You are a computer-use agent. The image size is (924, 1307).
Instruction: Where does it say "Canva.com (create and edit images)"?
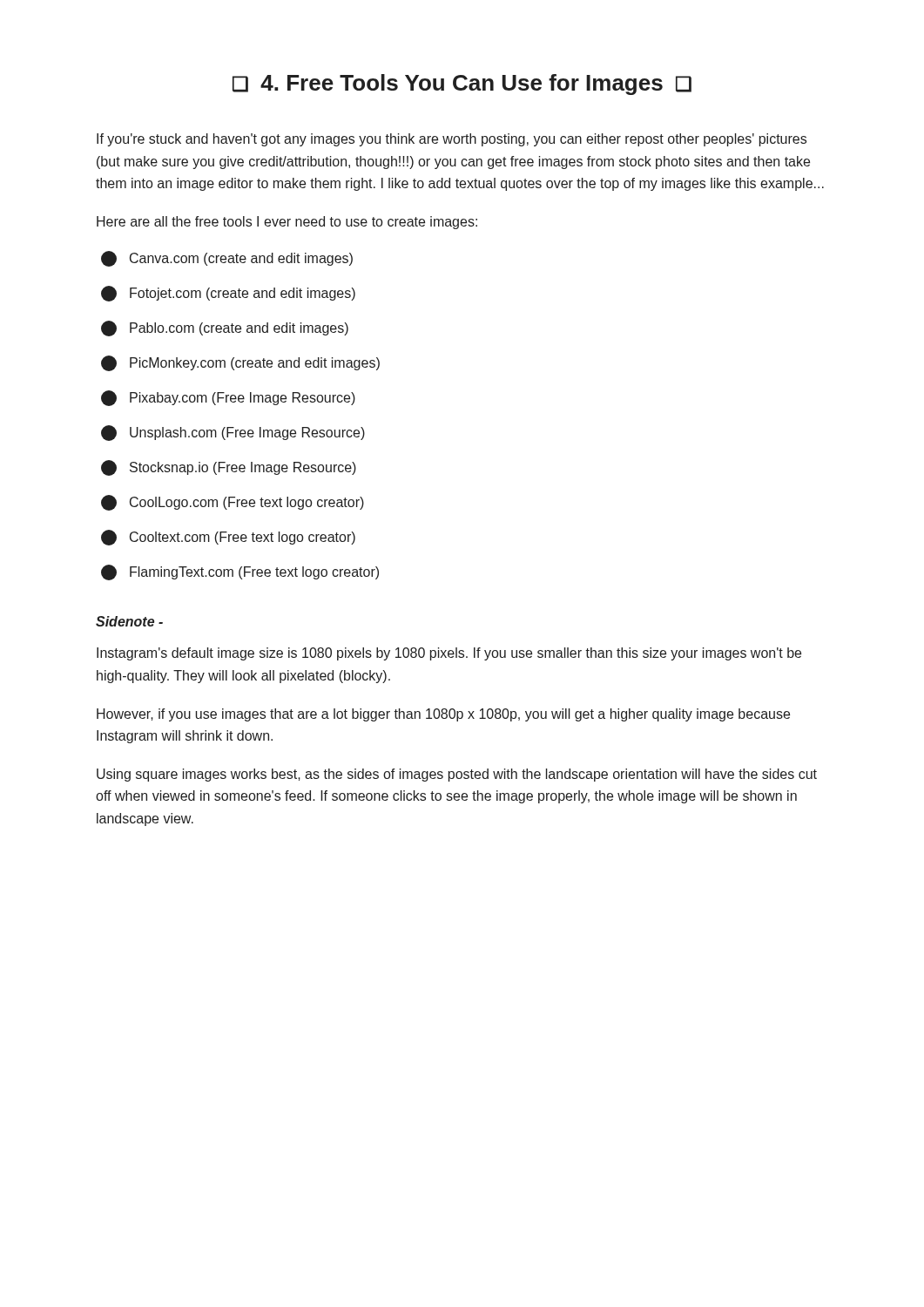(x=227, y=259)
